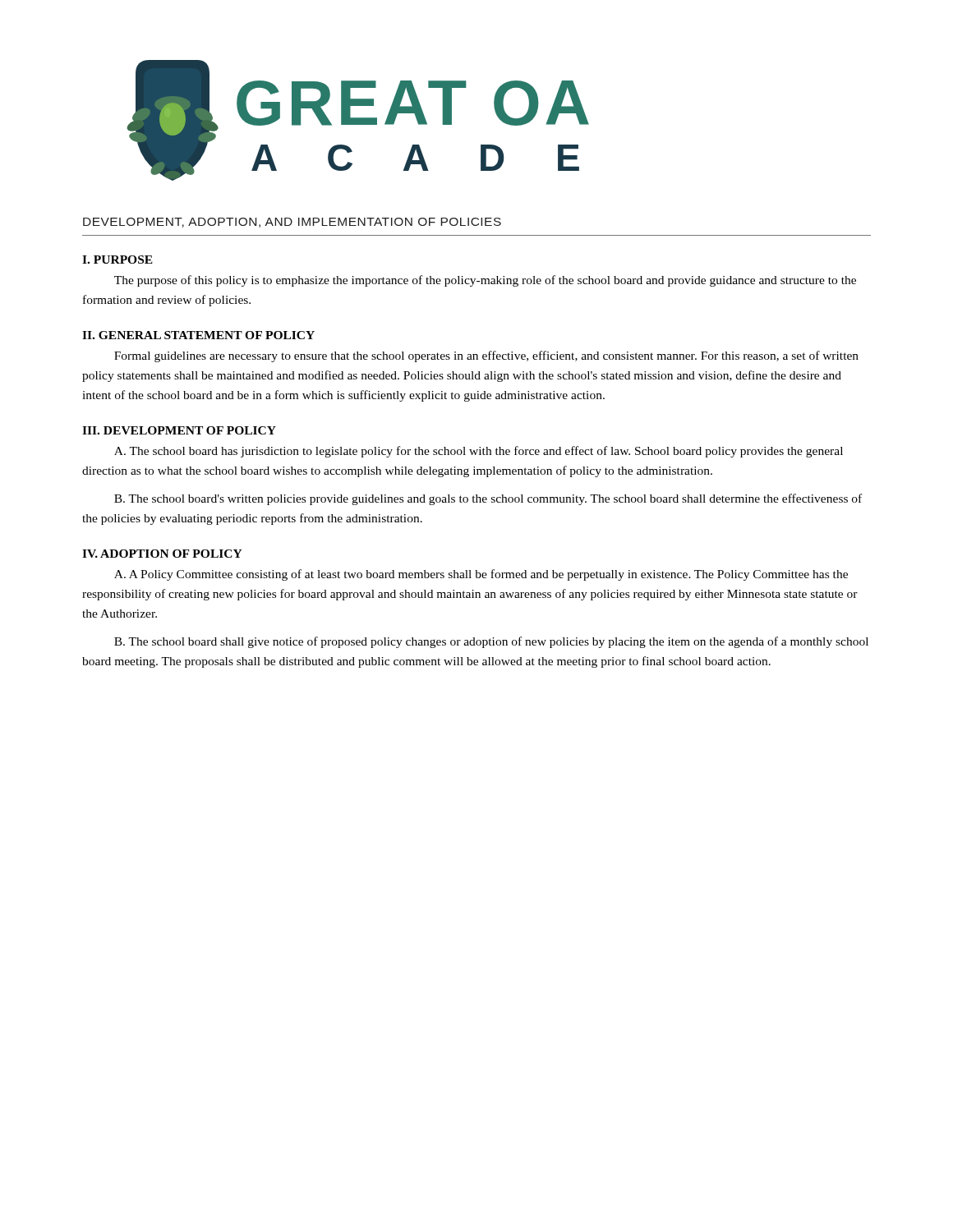
Task: Point to the block beginning "A. The school board has"
Action: [x=476, y=485]
